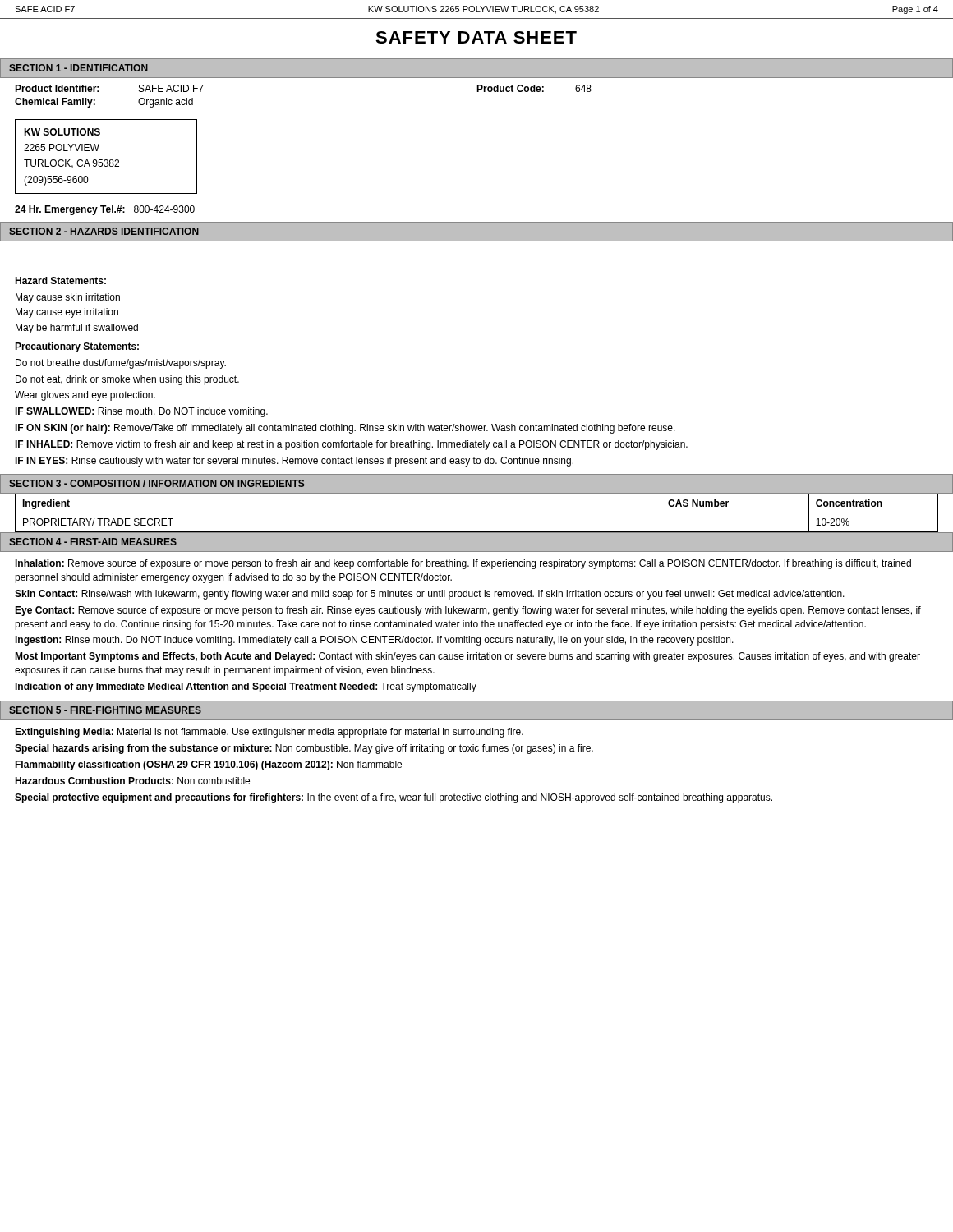Select the text starting "SECTION 3 -"
953x1232 pixels.
(x=157, y=484)
